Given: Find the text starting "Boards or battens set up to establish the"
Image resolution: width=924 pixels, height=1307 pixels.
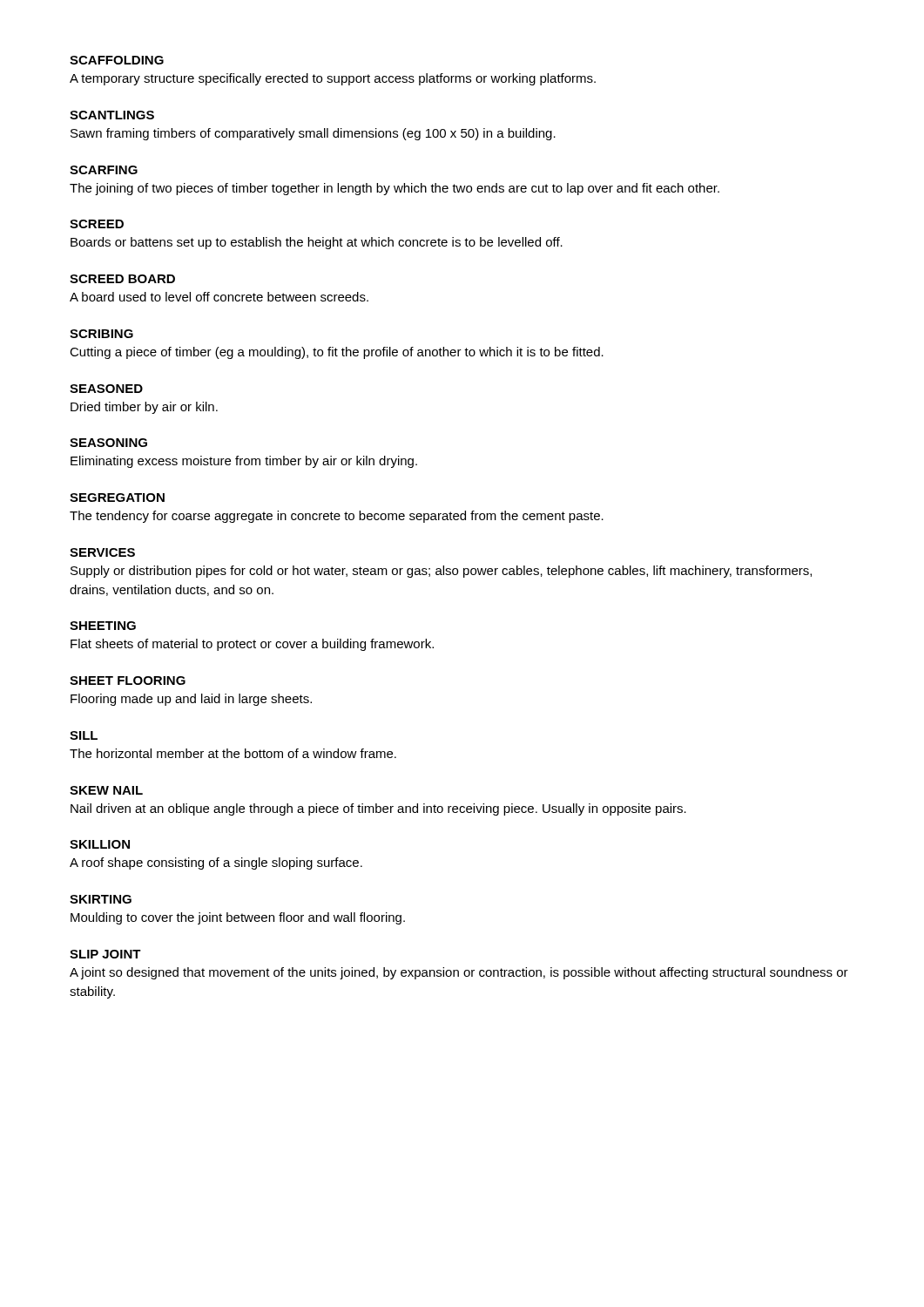Looking at the screenshot, I should 316,242.
